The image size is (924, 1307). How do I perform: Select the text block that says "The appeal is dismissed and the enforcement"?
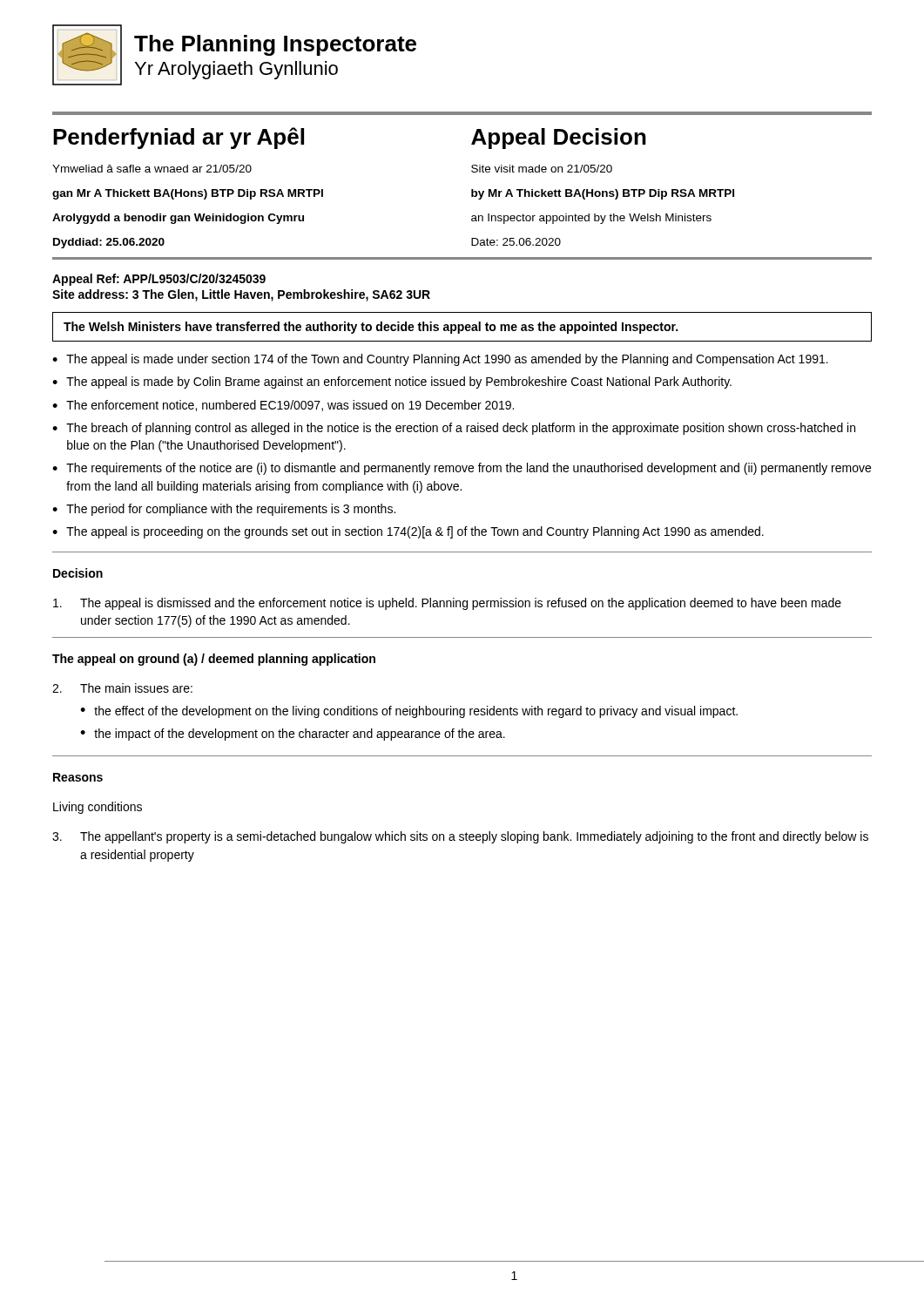462,612
